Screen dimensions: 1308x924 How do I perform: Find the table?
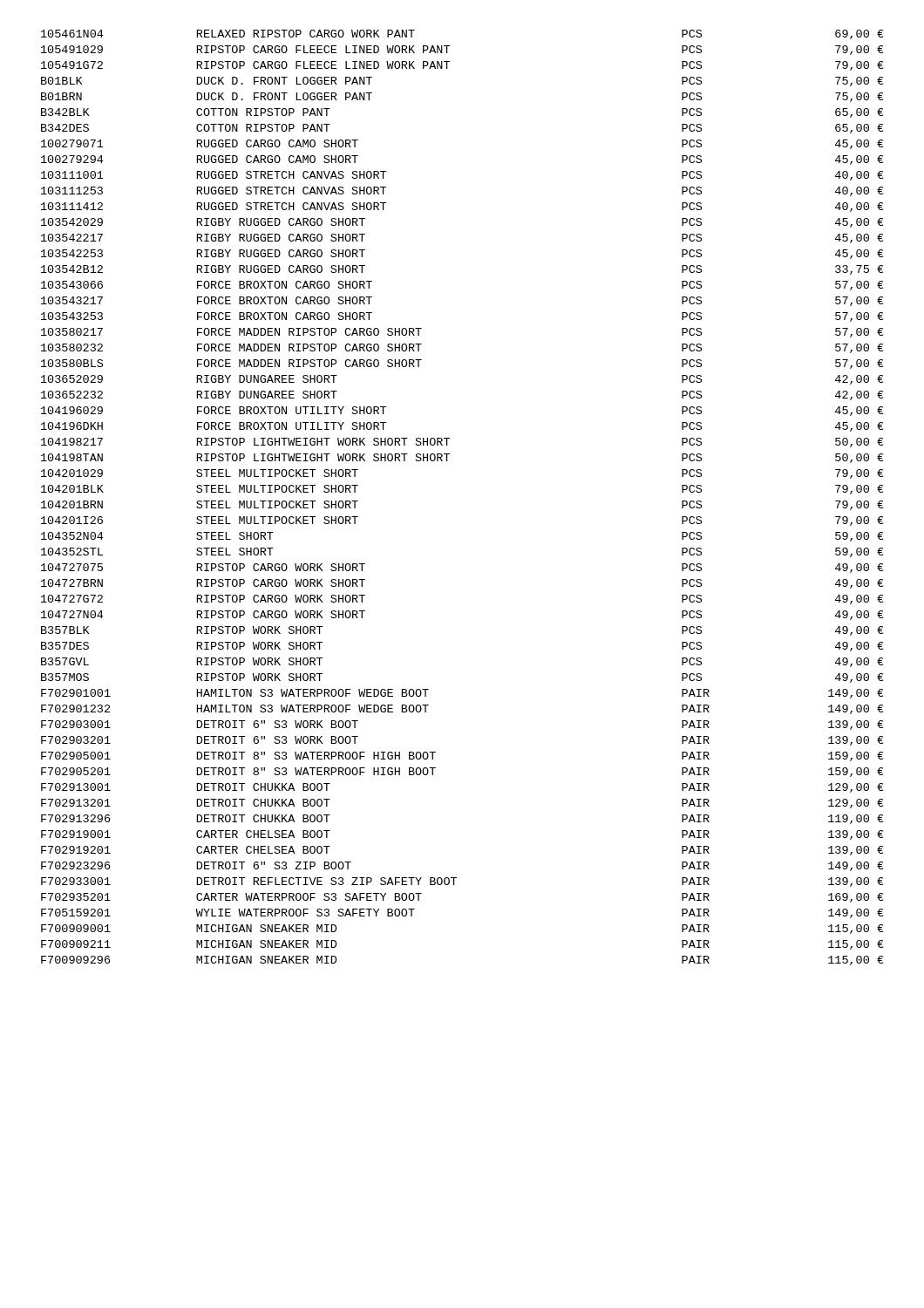coord(462,497)
